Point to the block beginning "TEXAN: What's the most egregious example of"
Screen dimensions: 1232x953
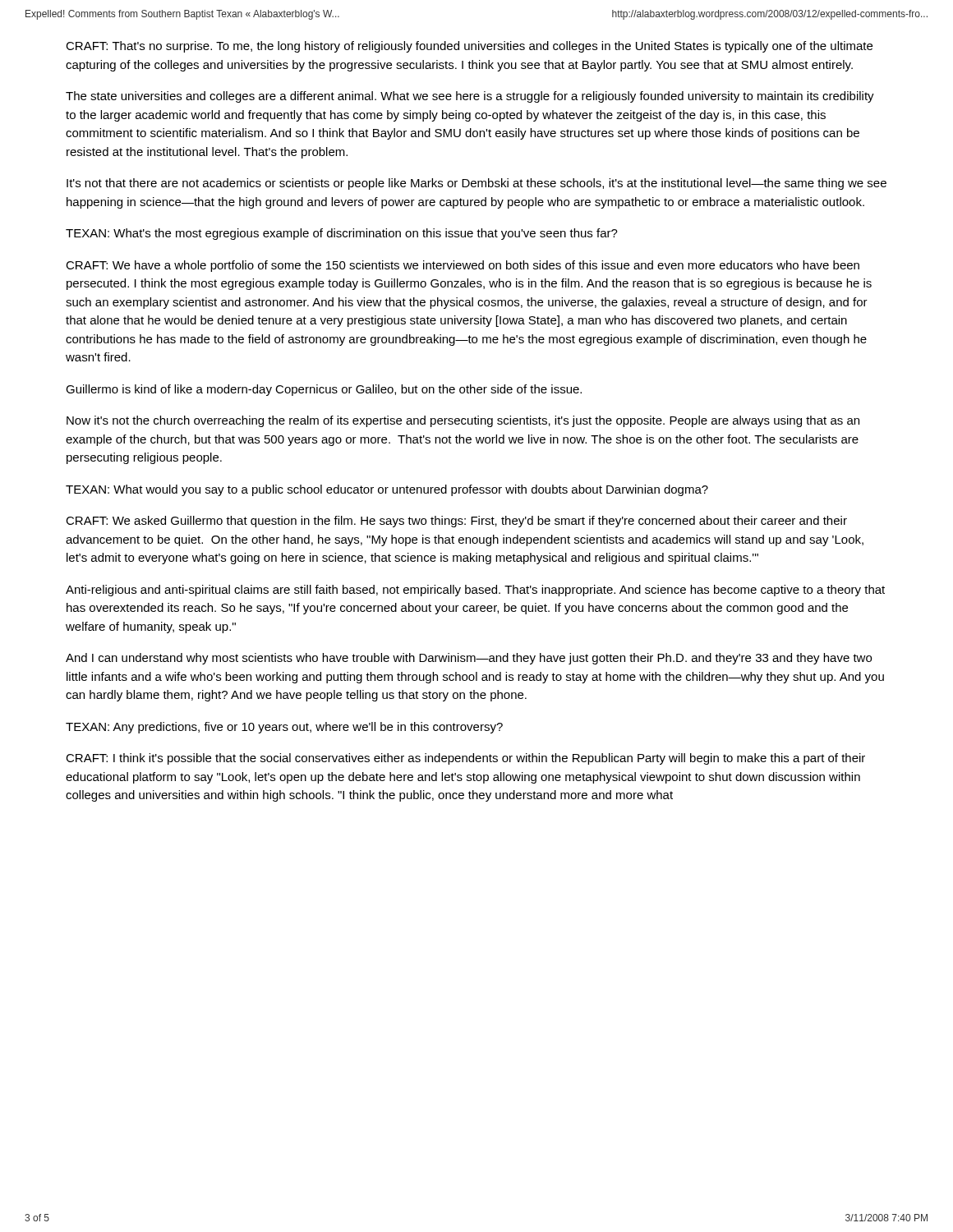click(x=342, y=233)
